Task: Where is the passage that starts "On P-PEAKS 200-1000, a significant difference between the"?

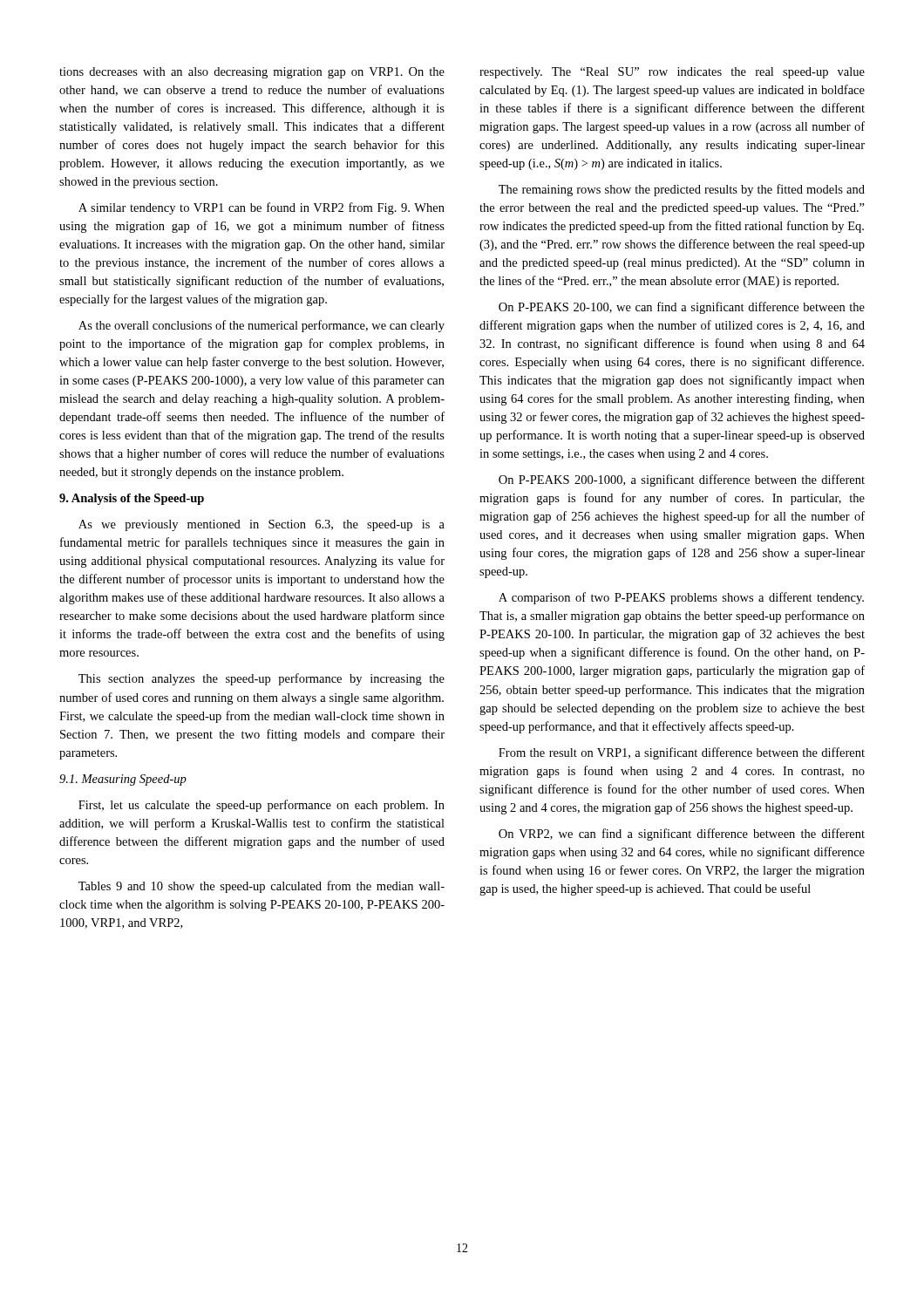Action: coord(672,526)
